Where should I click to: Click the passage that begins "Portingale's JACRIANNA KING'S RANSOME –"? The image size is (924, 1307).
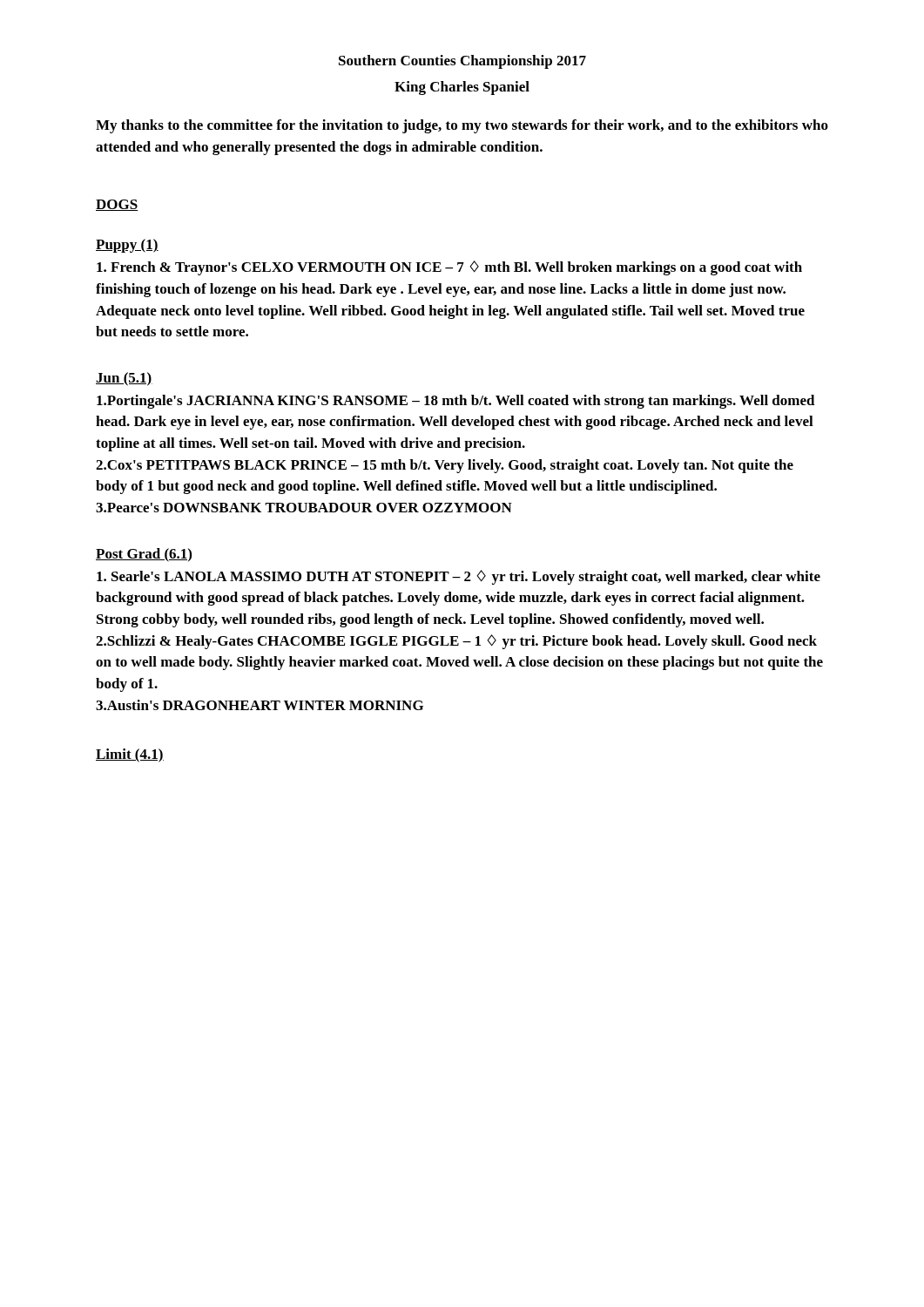point(455,454)
